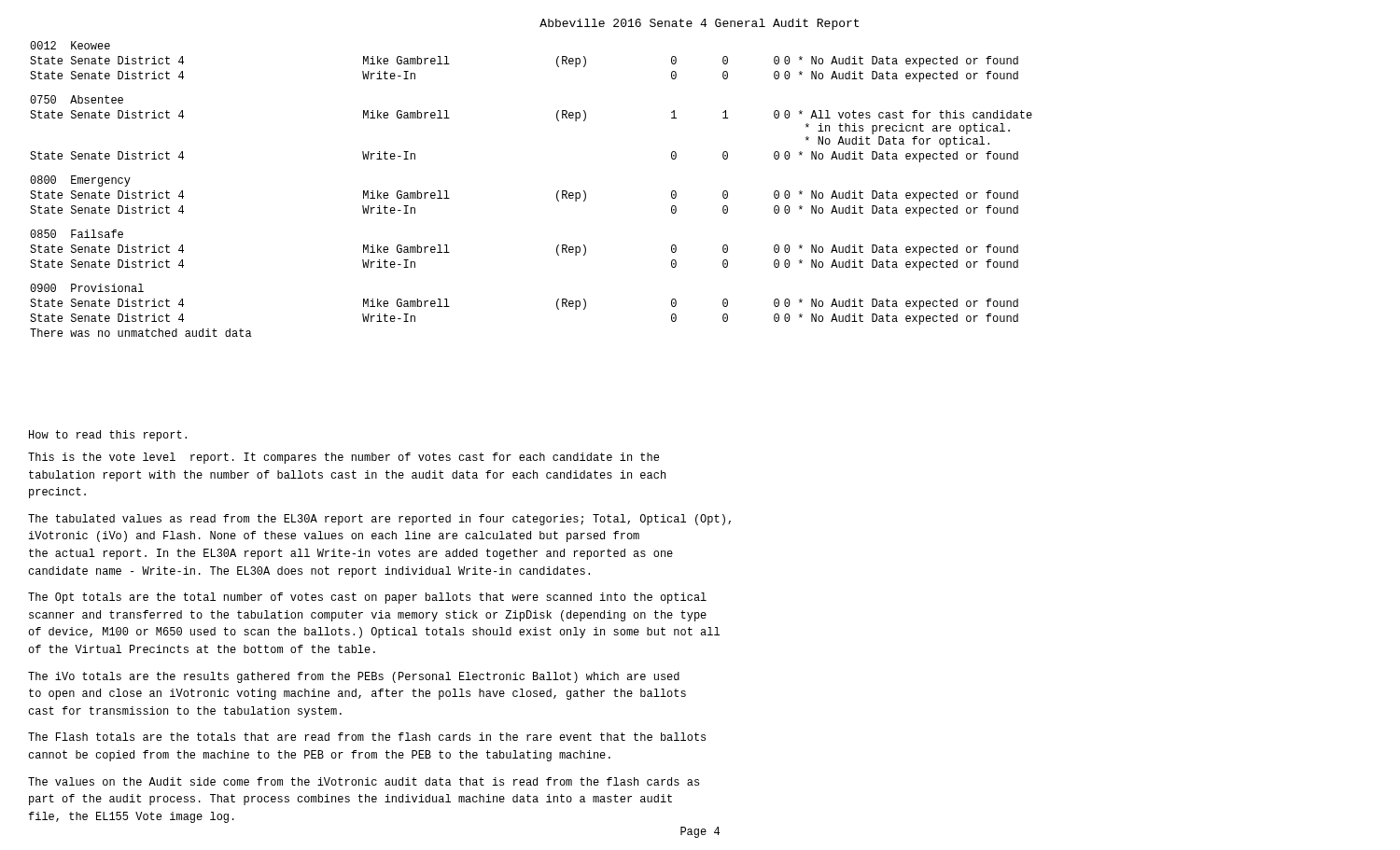
Task: Point to the region starting "How to read this report."
Action: tap(109, 436)
